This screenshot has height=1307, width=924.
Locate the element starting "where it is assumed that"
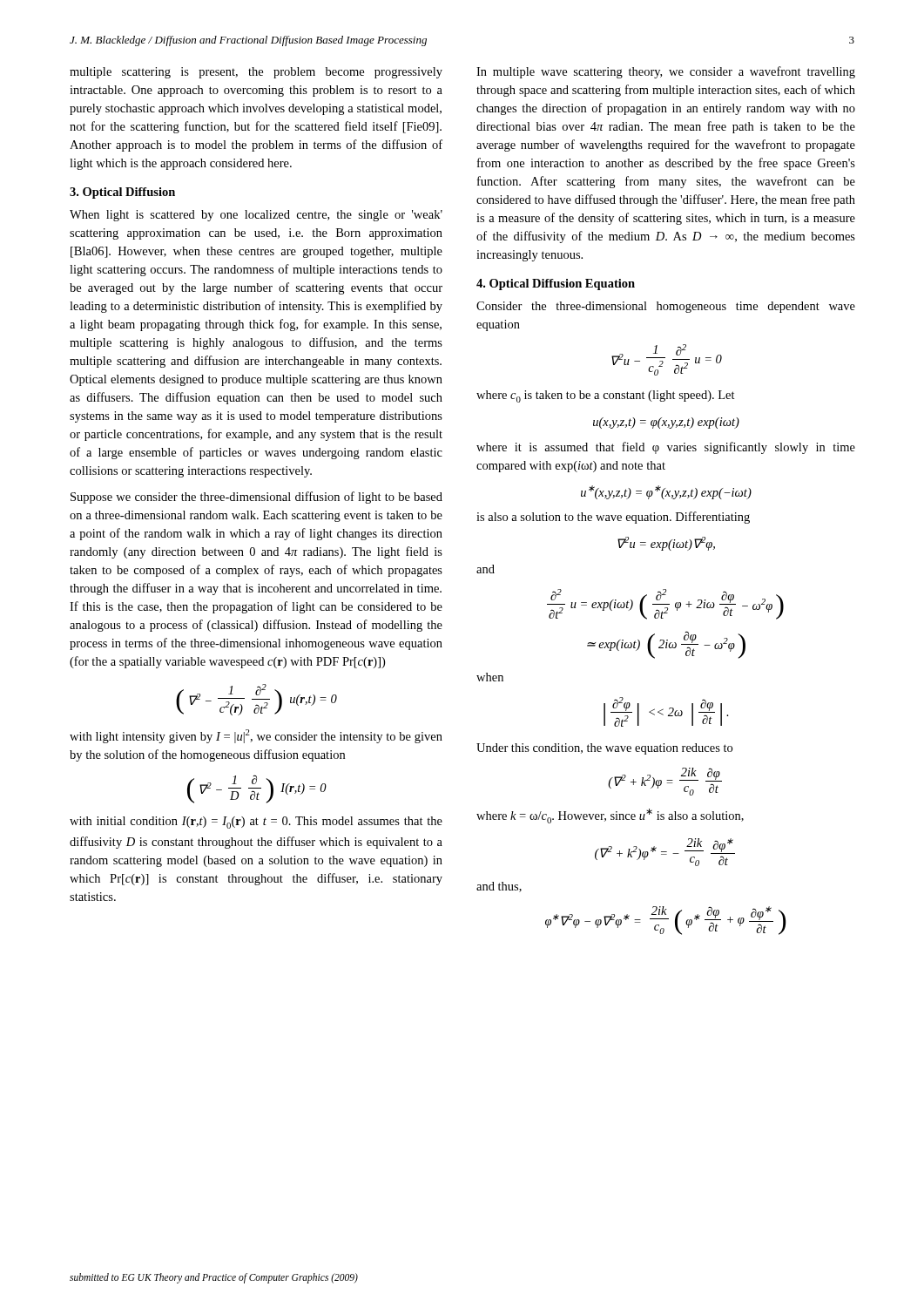666,456
